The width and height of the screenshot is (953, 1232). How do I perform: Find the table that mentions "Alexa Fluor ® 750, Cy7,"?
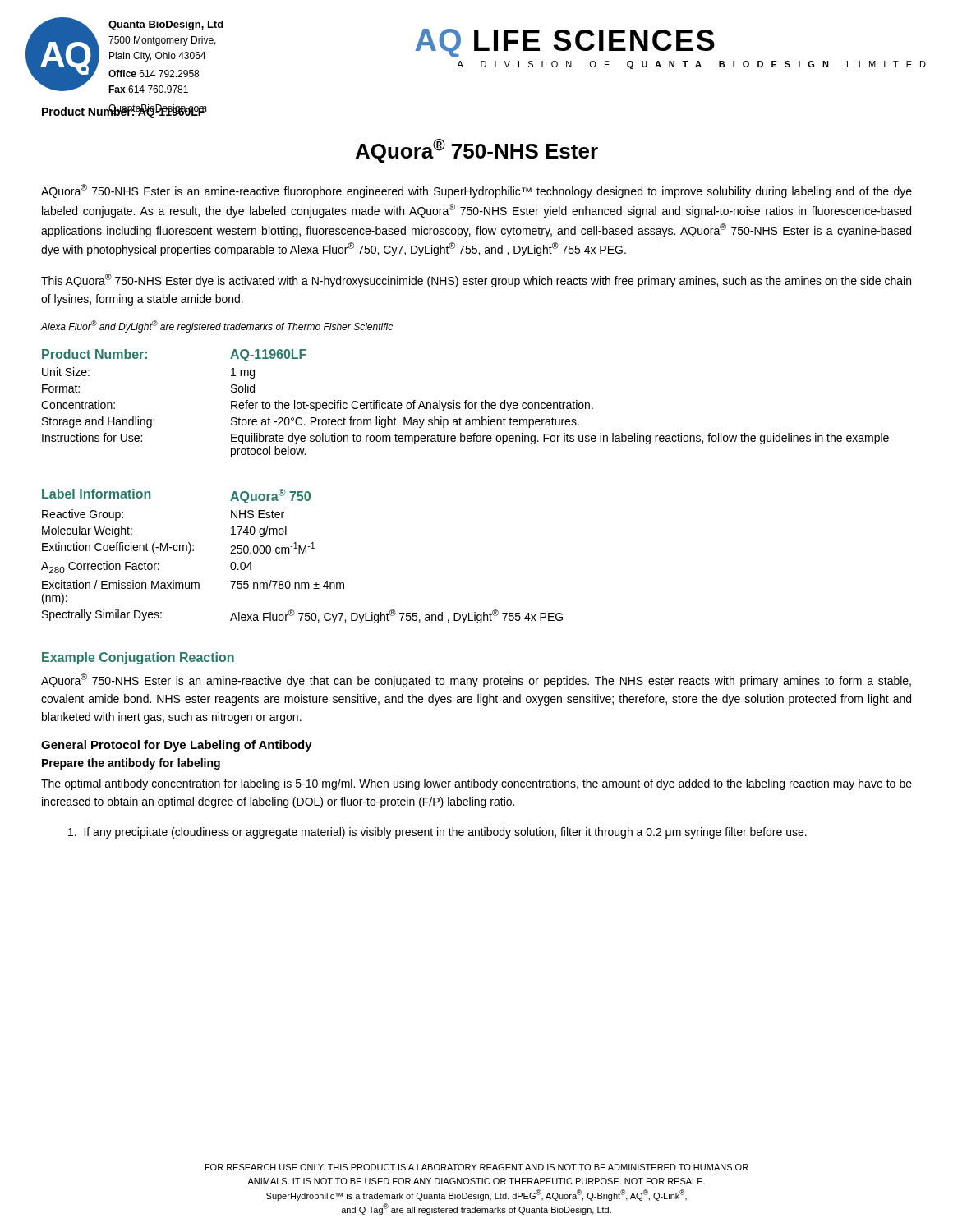pyautogui.click(x=476, y=559)
